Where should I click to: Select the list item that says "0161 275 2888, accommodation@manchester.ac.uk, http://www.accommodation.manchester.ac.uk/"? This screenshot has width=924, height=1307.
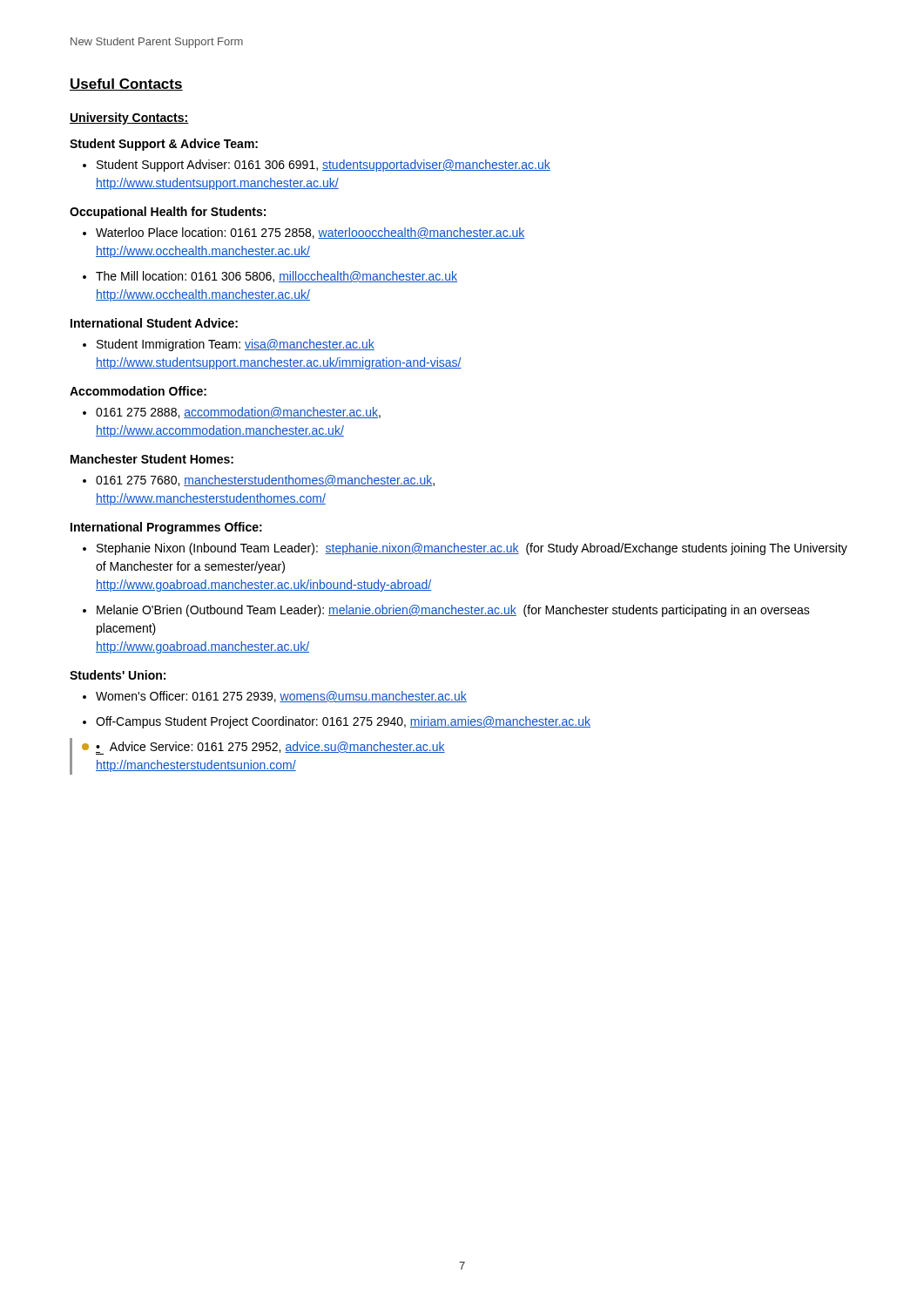point(232,413)
